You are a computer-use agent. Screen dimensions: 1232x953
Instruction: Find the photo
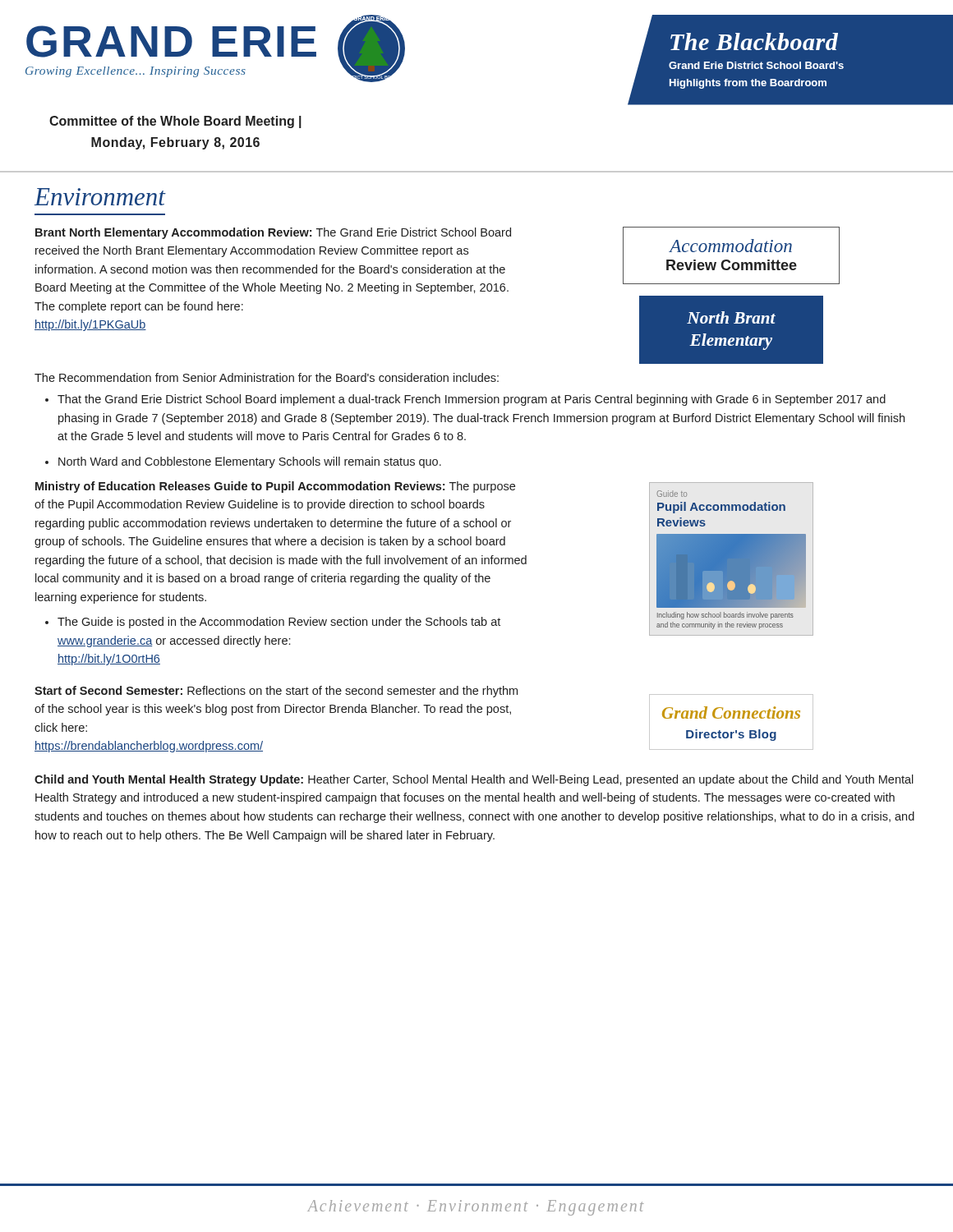click(x=731, y=559)
